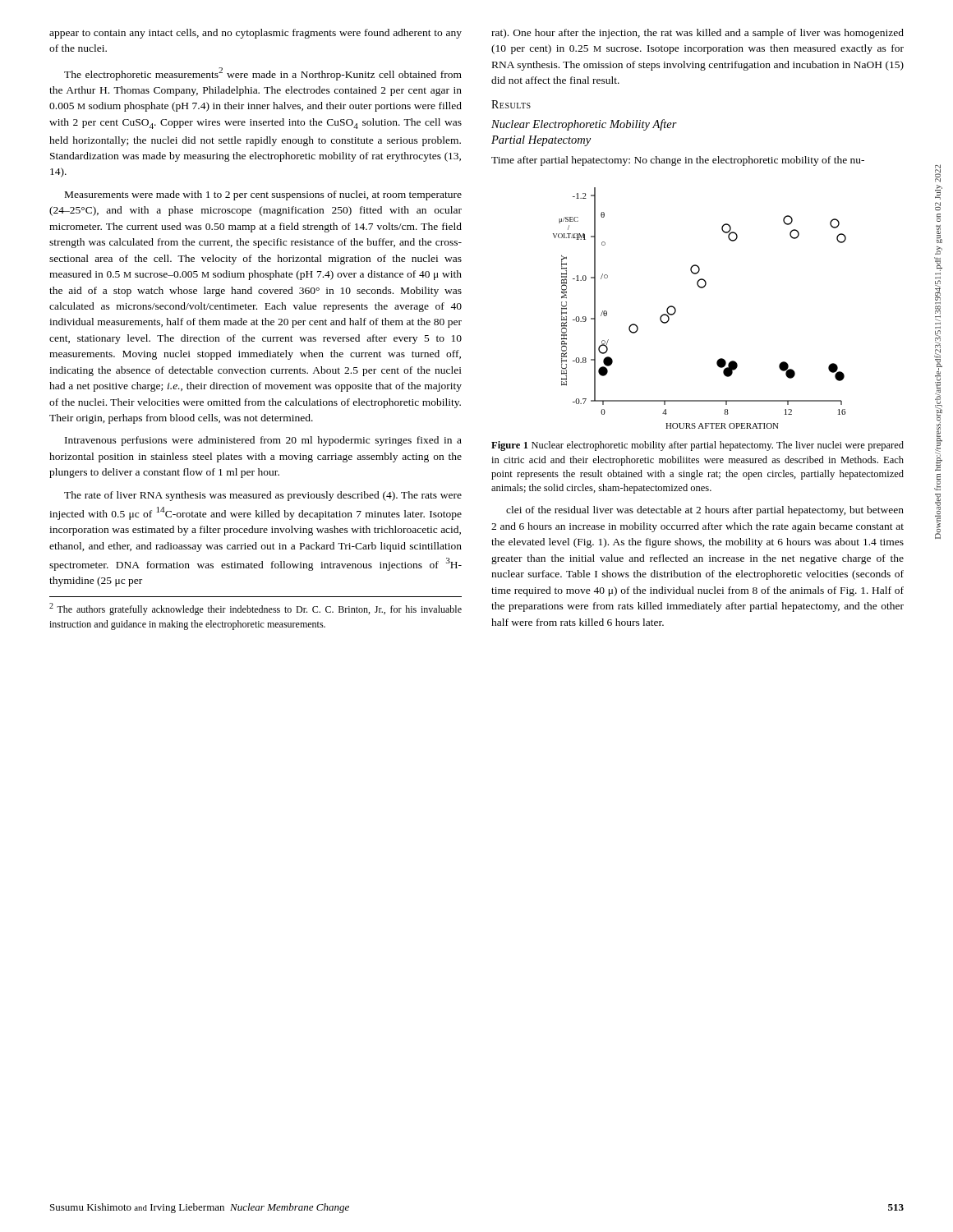Point to the region starting "appear to contain any intact cells,"
The height and width of the screenshot is (1232, 953).
pos(255,307)
